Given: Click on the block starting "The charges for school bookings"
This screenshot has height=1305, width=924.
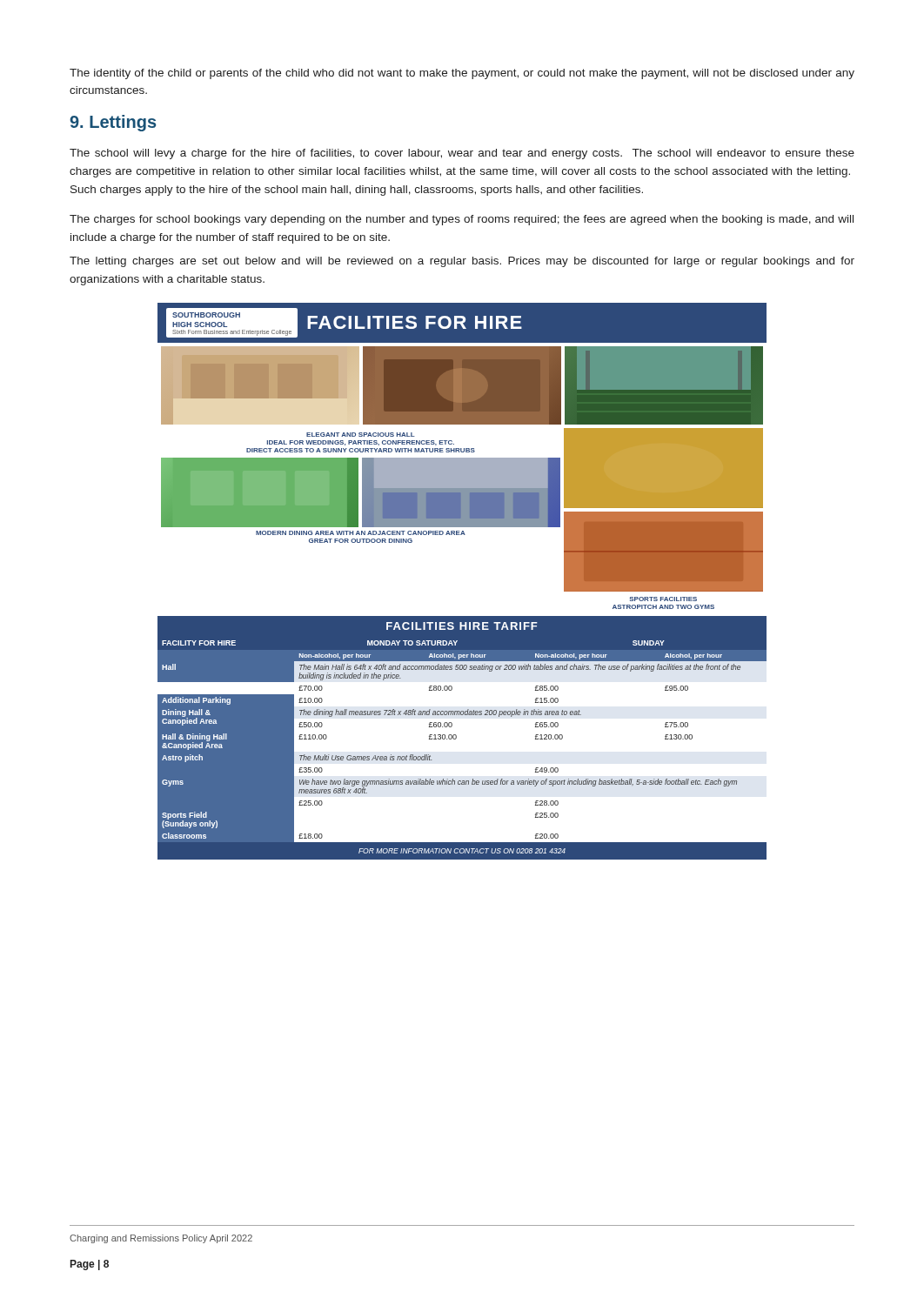Looking at the screenshot, I should [x=462, y=229].
